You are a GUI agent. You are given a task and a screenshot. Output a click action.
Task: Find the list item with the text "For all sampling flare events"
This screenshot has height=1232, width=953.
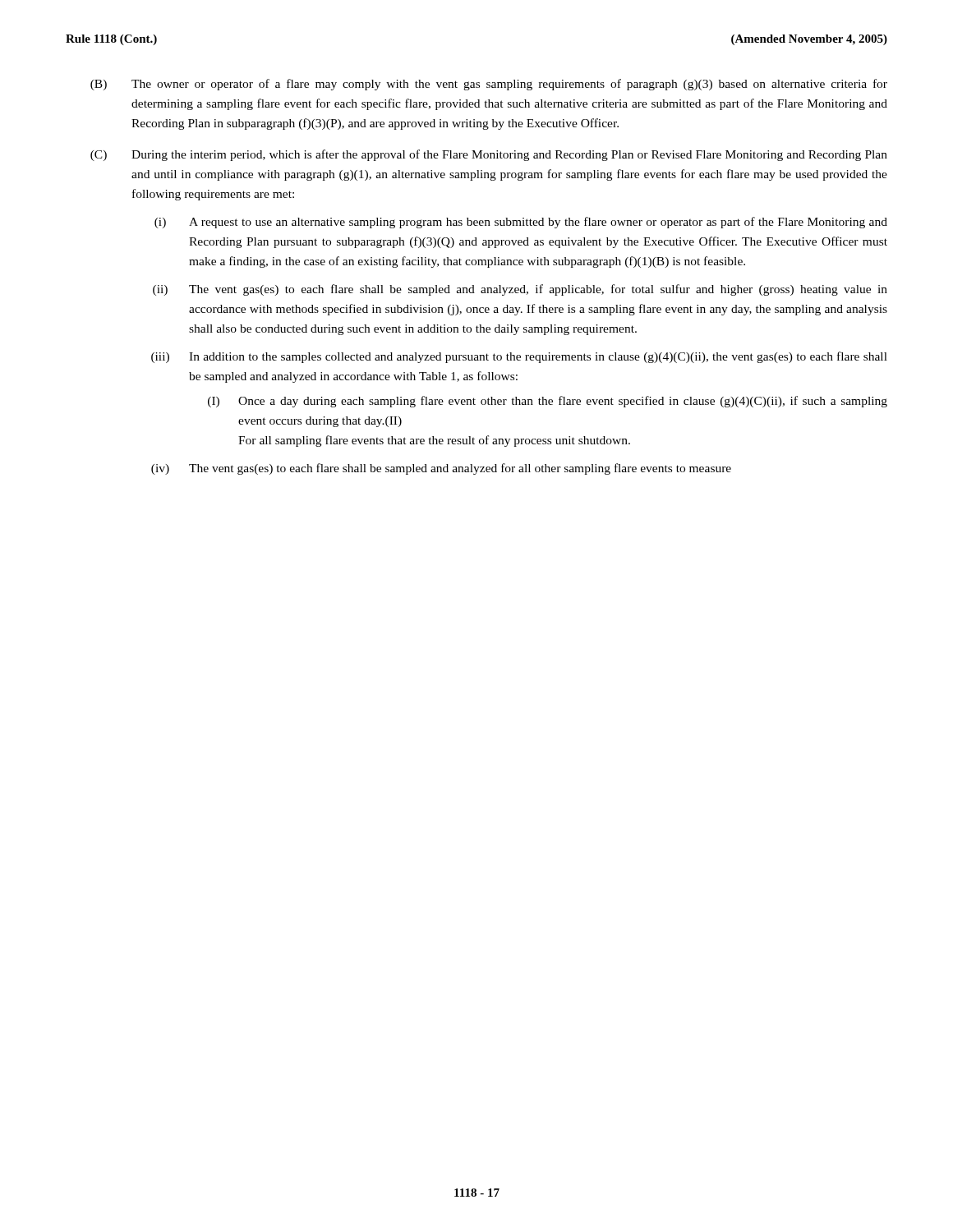563,440
